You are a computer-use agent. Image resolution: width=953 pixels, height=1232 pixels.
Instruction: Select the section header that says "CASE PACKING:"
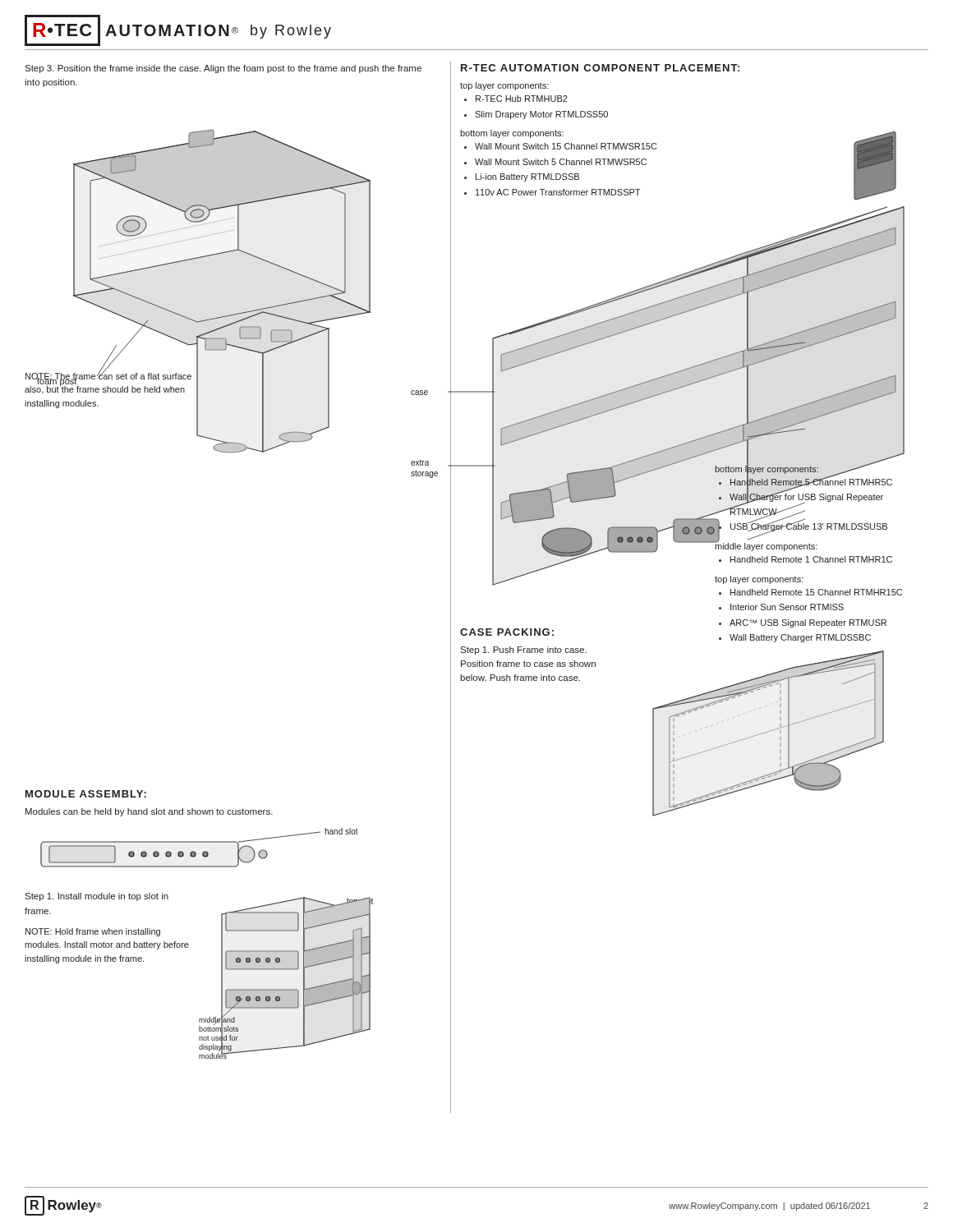(x=508, y=632)
